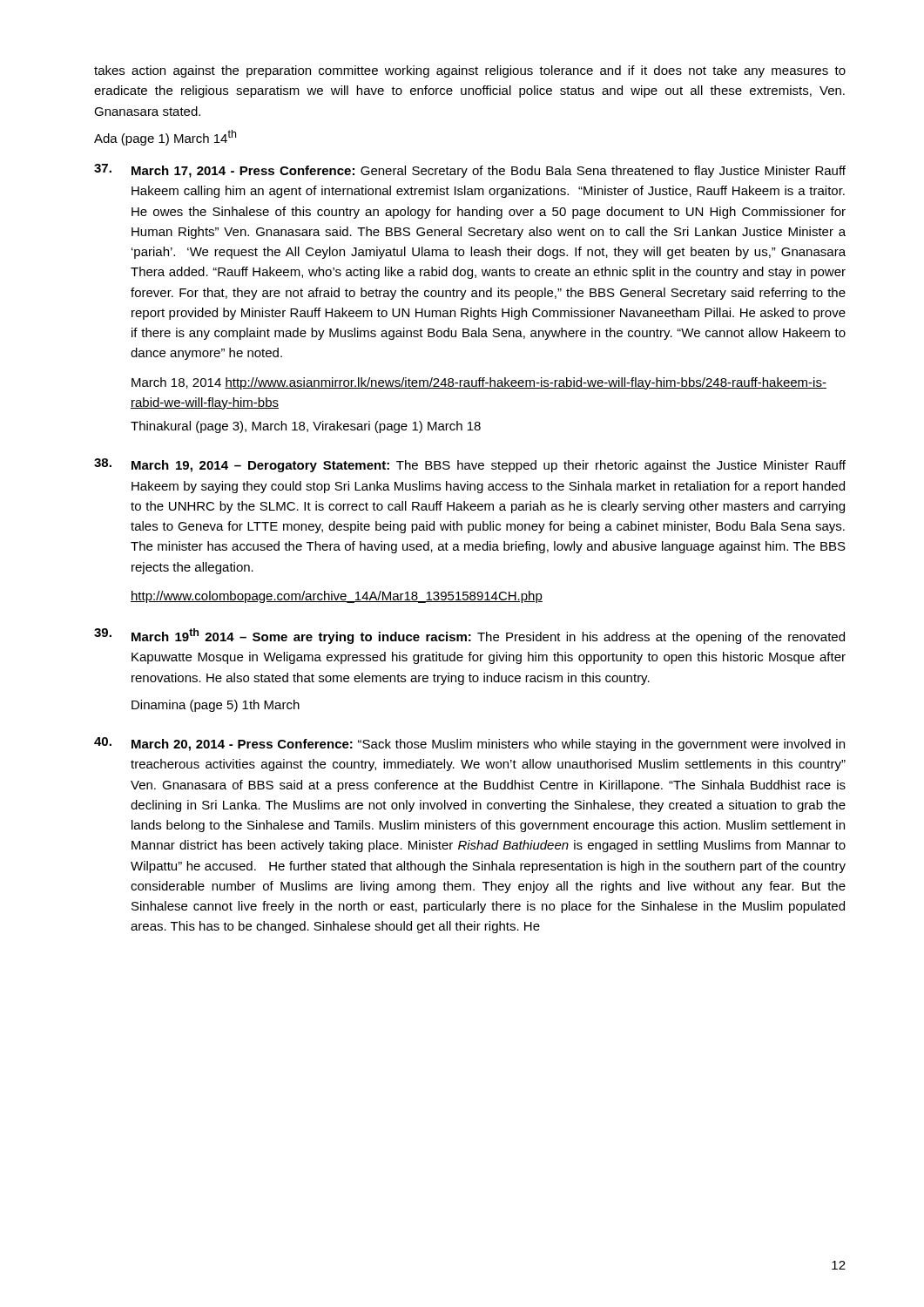Point to the block beginning "takes action against the preparation"
The width and height of the screenshot is (924, 1307).
(x=470, y=104)
